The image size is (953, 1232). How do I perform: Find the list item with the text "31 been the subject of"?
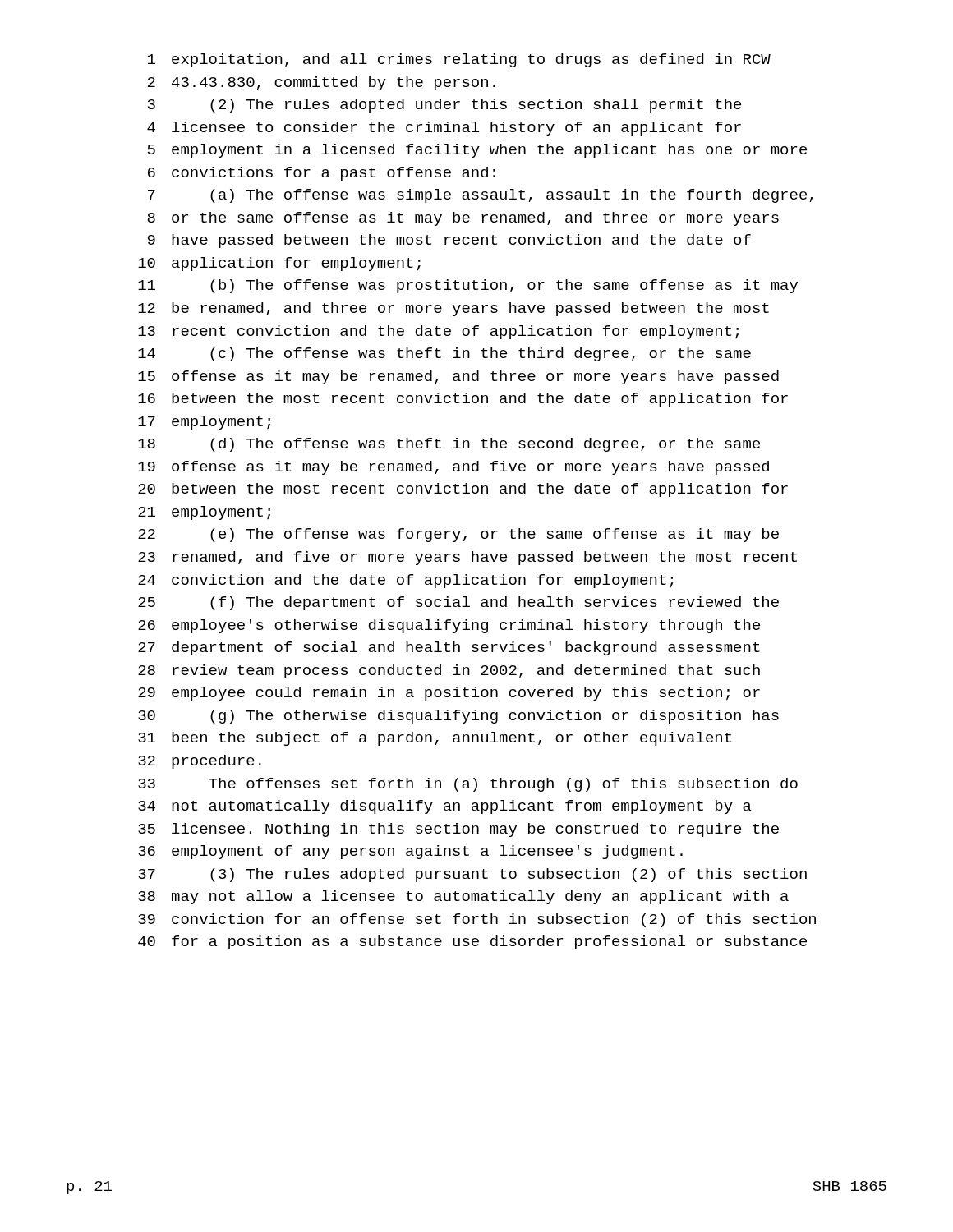501,739
